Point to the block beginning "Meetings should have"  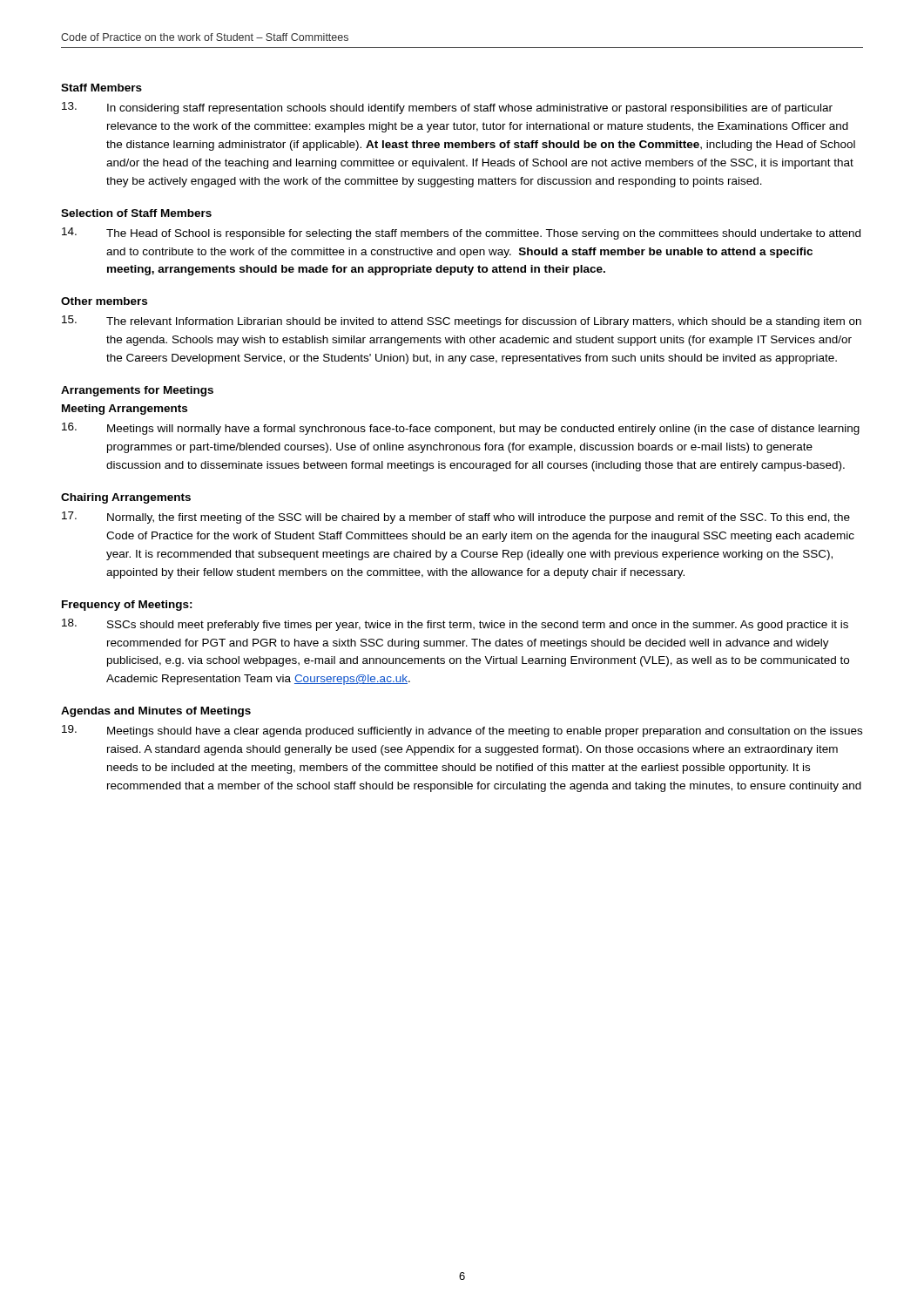point(462,759)
